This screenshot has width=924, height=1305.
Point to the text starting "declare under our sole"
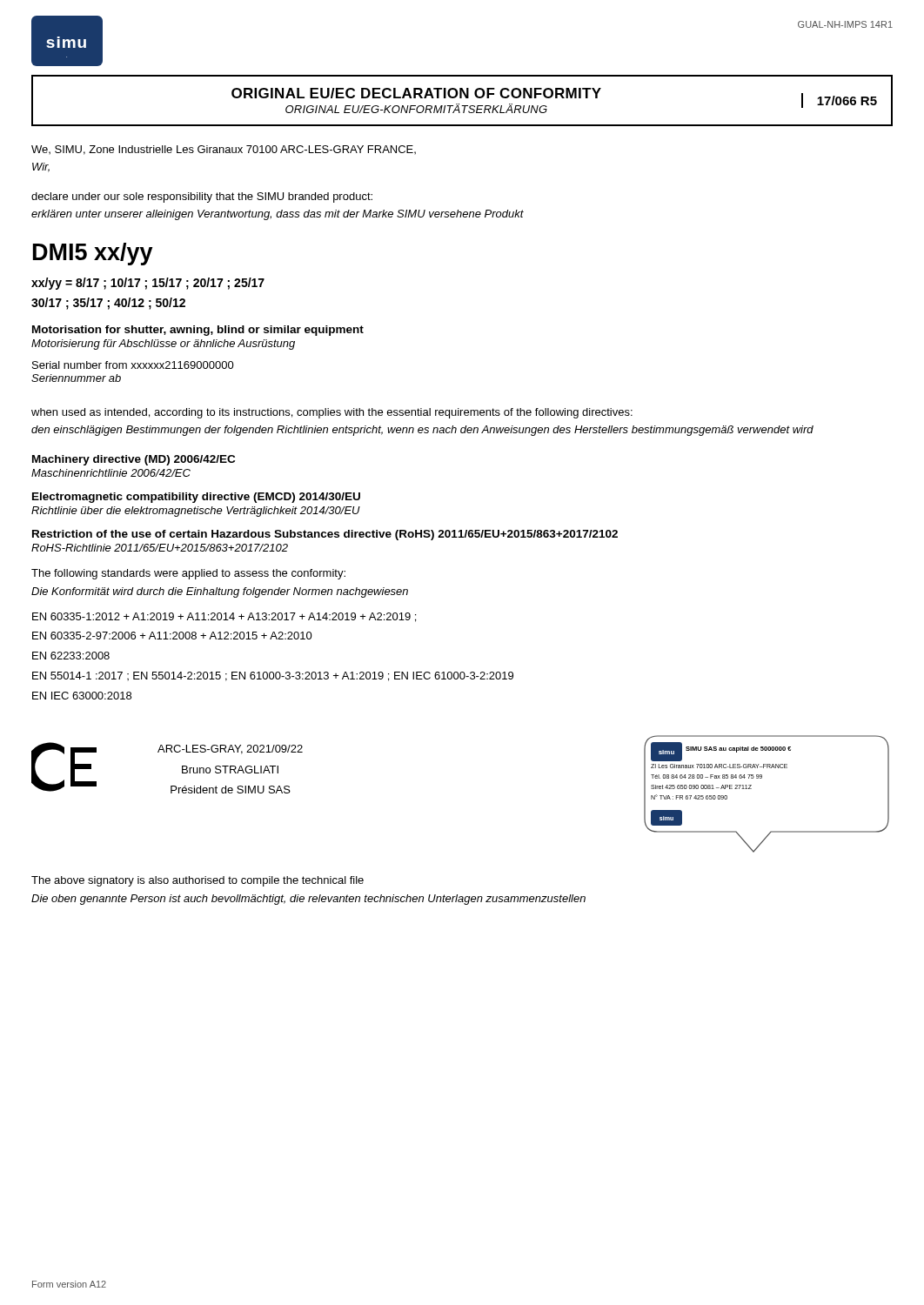coord(462,206)
